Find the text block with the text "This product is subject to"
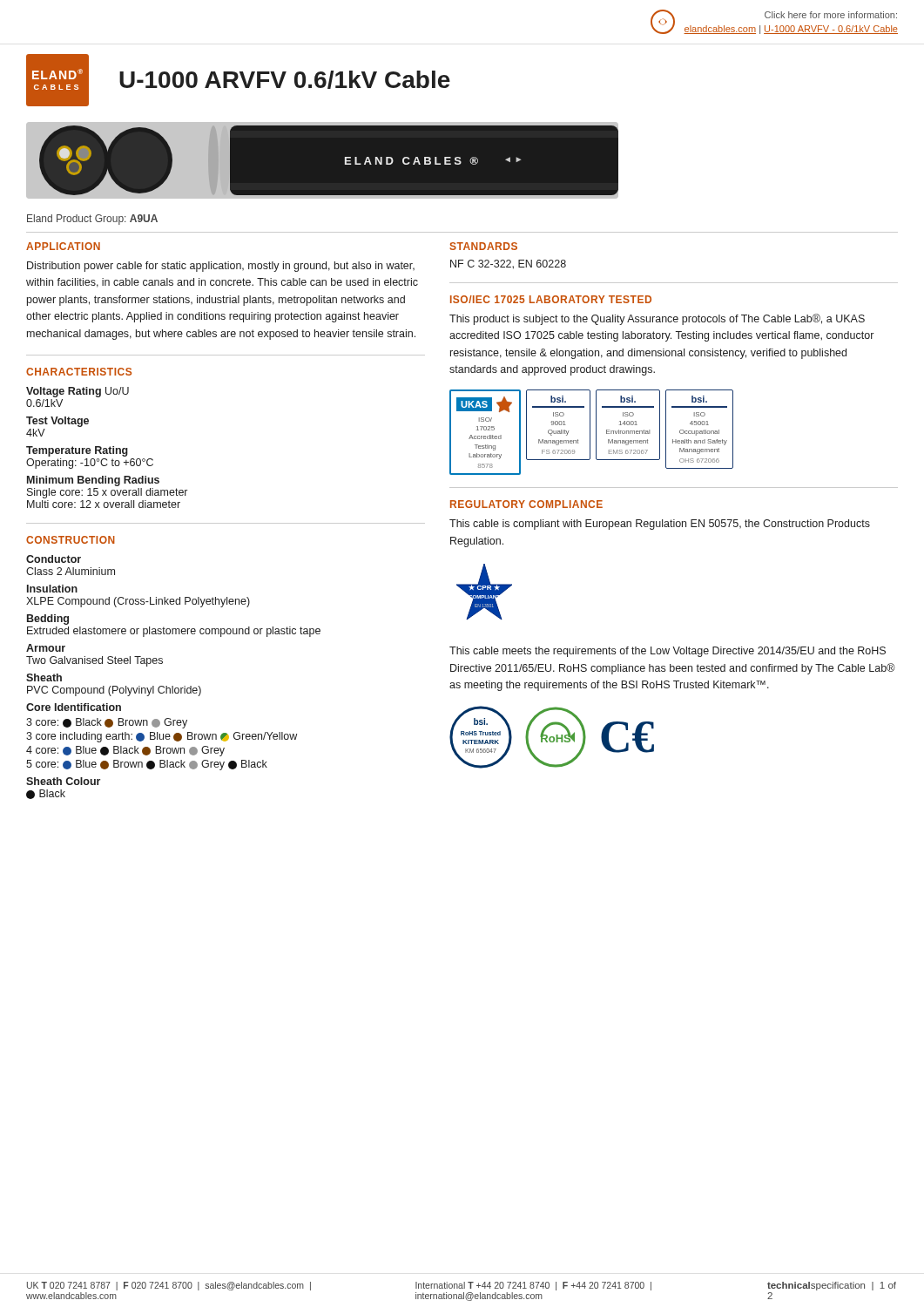Image resolution: width=924 pixels, height=1307 pixels. point(662,344)
